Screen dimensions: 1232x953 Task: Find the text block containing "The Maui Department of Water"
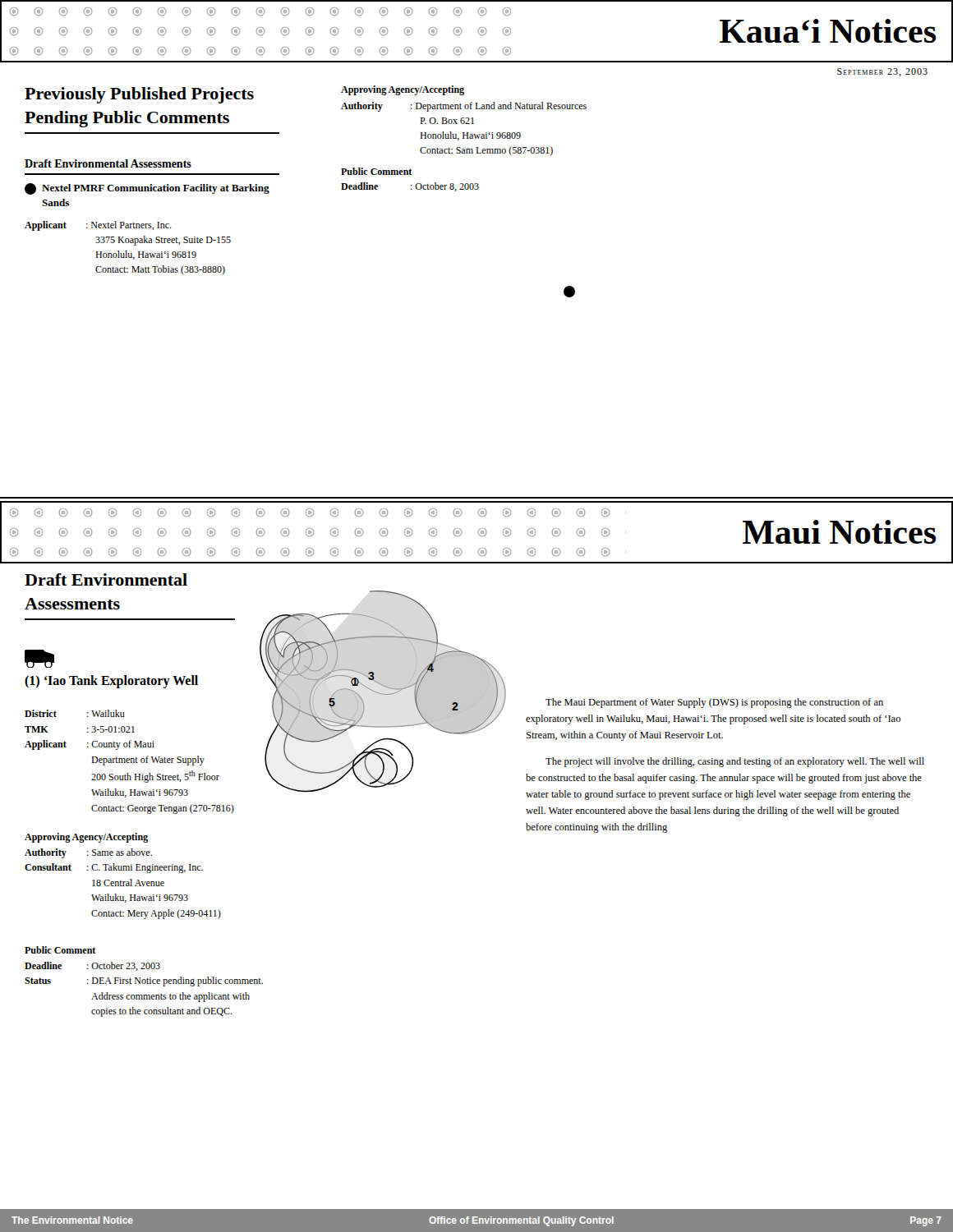click(x=726, y=765)
